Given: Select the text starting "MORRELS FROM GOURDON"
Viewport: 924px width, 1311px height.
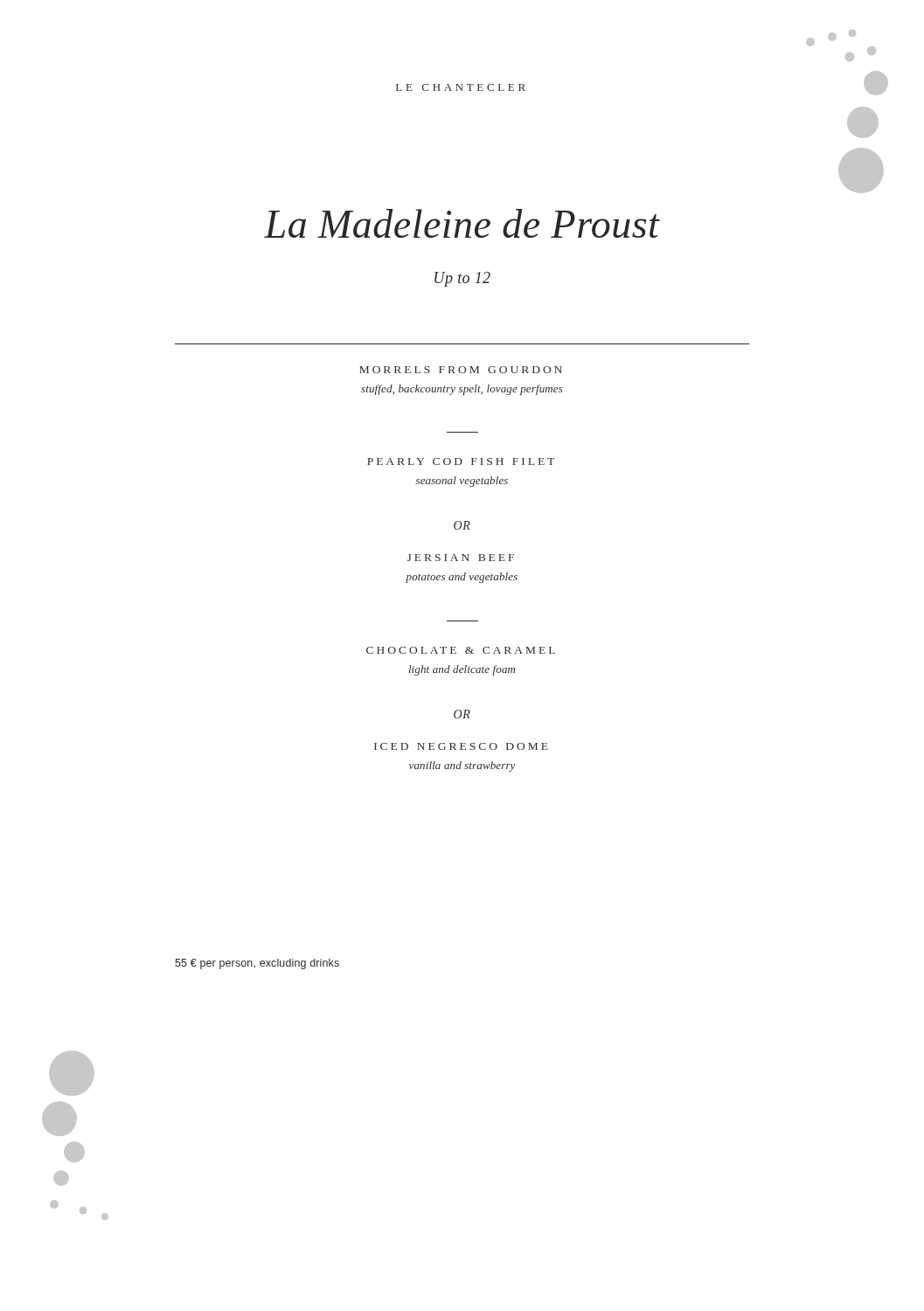Looking at the screenshot, I should pyautogui.click(x=462, y=379).
